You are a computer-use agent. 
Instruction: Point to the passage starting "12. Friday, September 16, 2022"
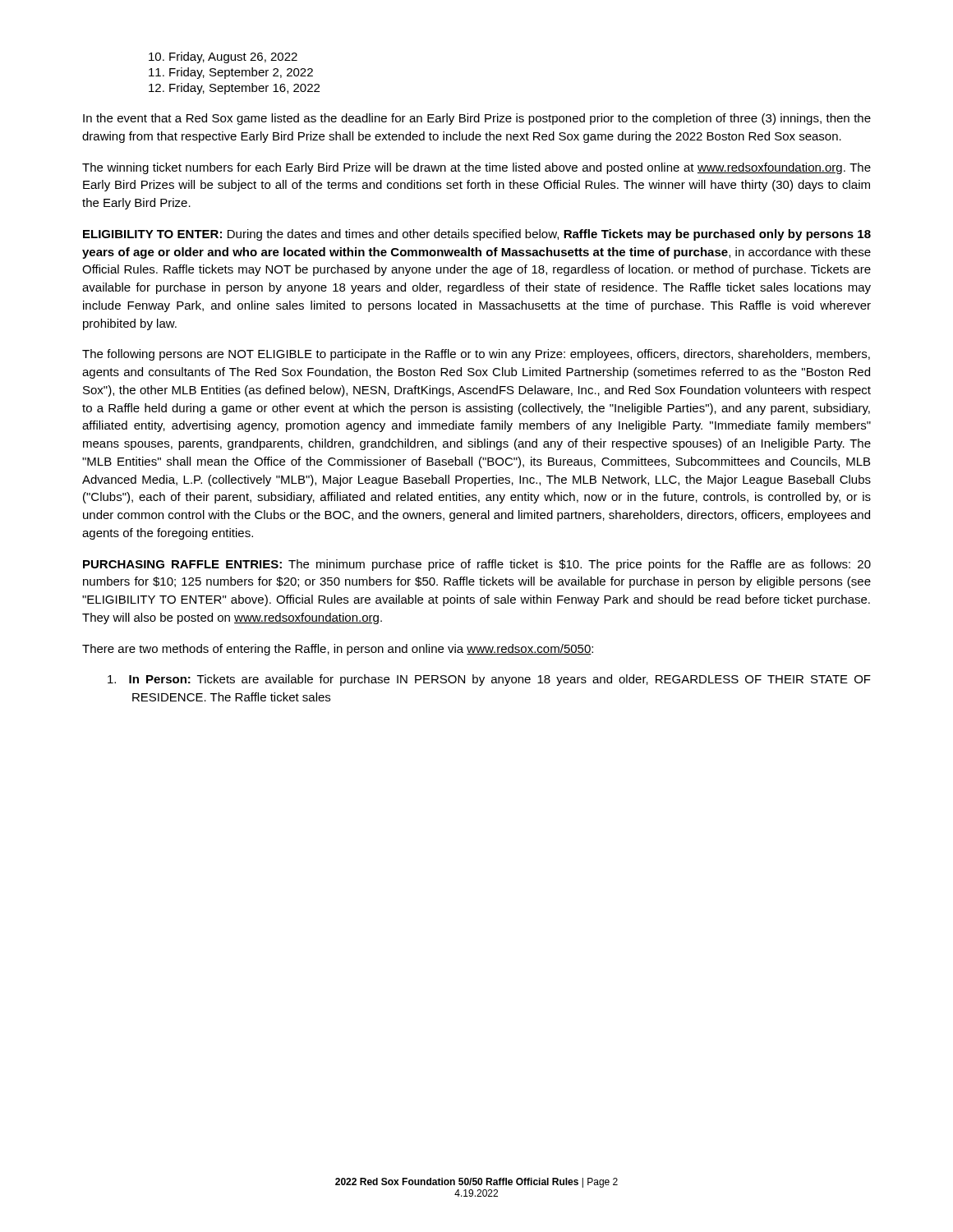(234, 87)
